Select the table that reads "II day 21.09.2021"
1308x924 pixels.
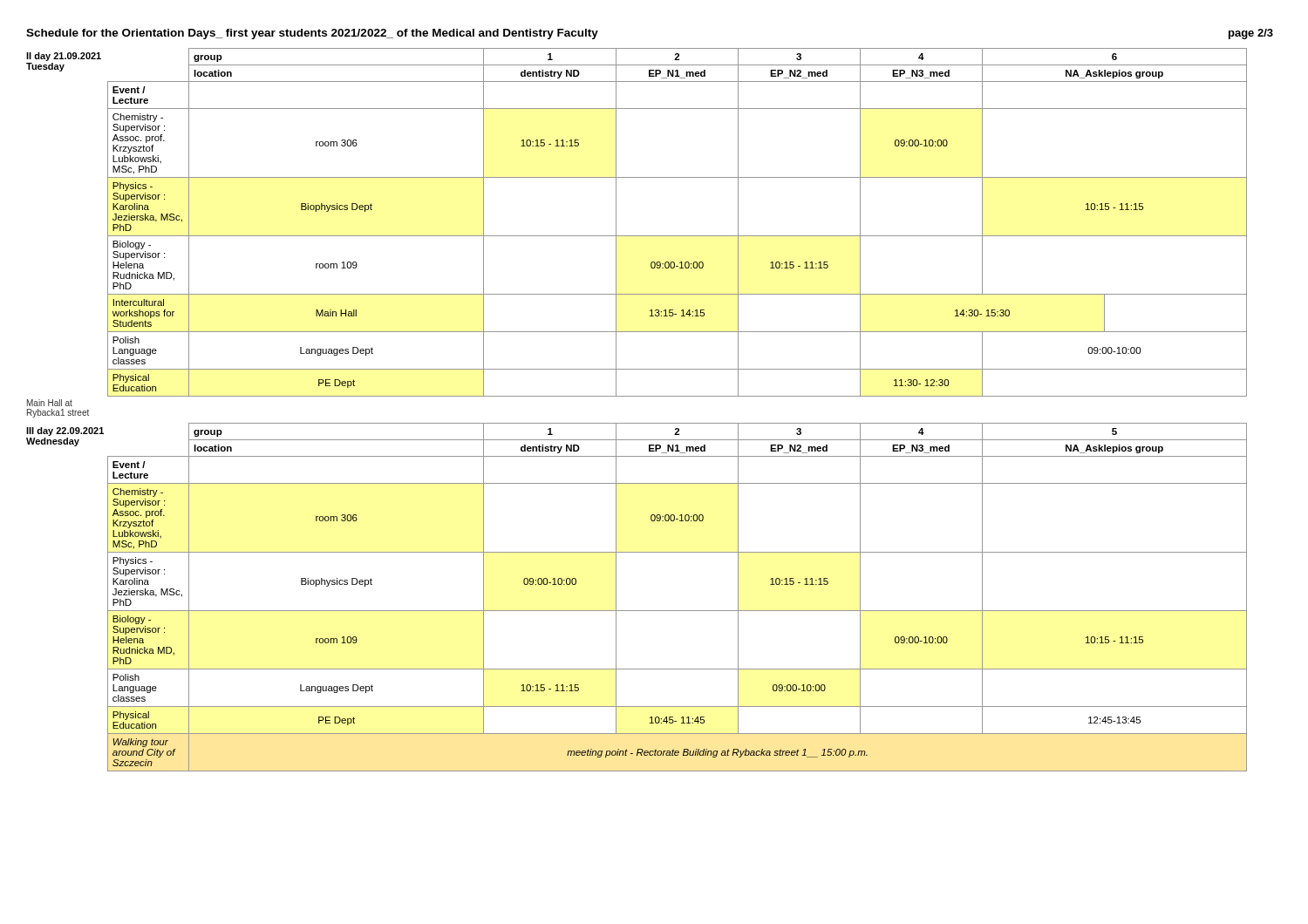[654, 222]
